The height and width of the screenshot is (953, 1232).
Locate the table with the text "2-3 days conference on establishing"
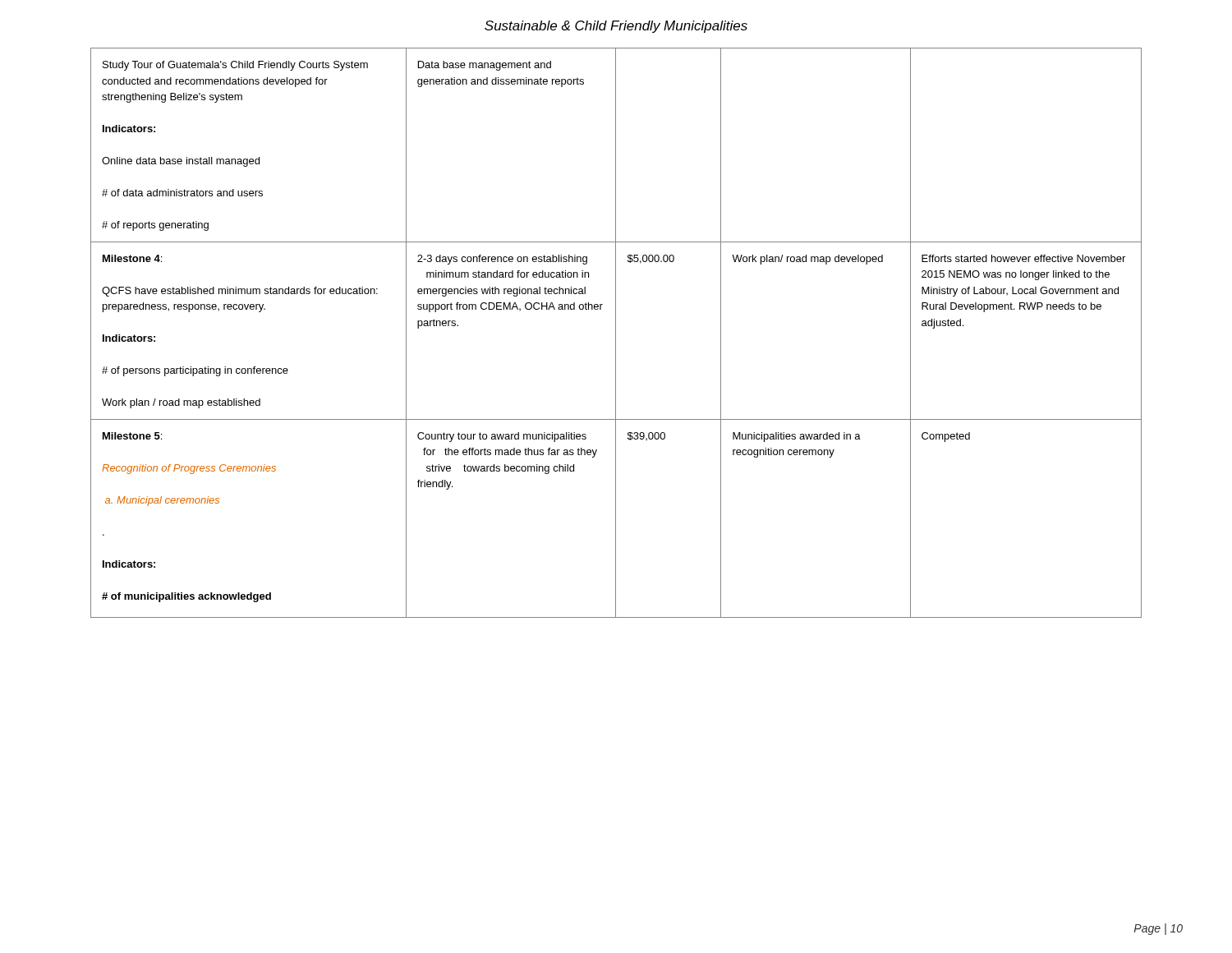tap(616, 333)
